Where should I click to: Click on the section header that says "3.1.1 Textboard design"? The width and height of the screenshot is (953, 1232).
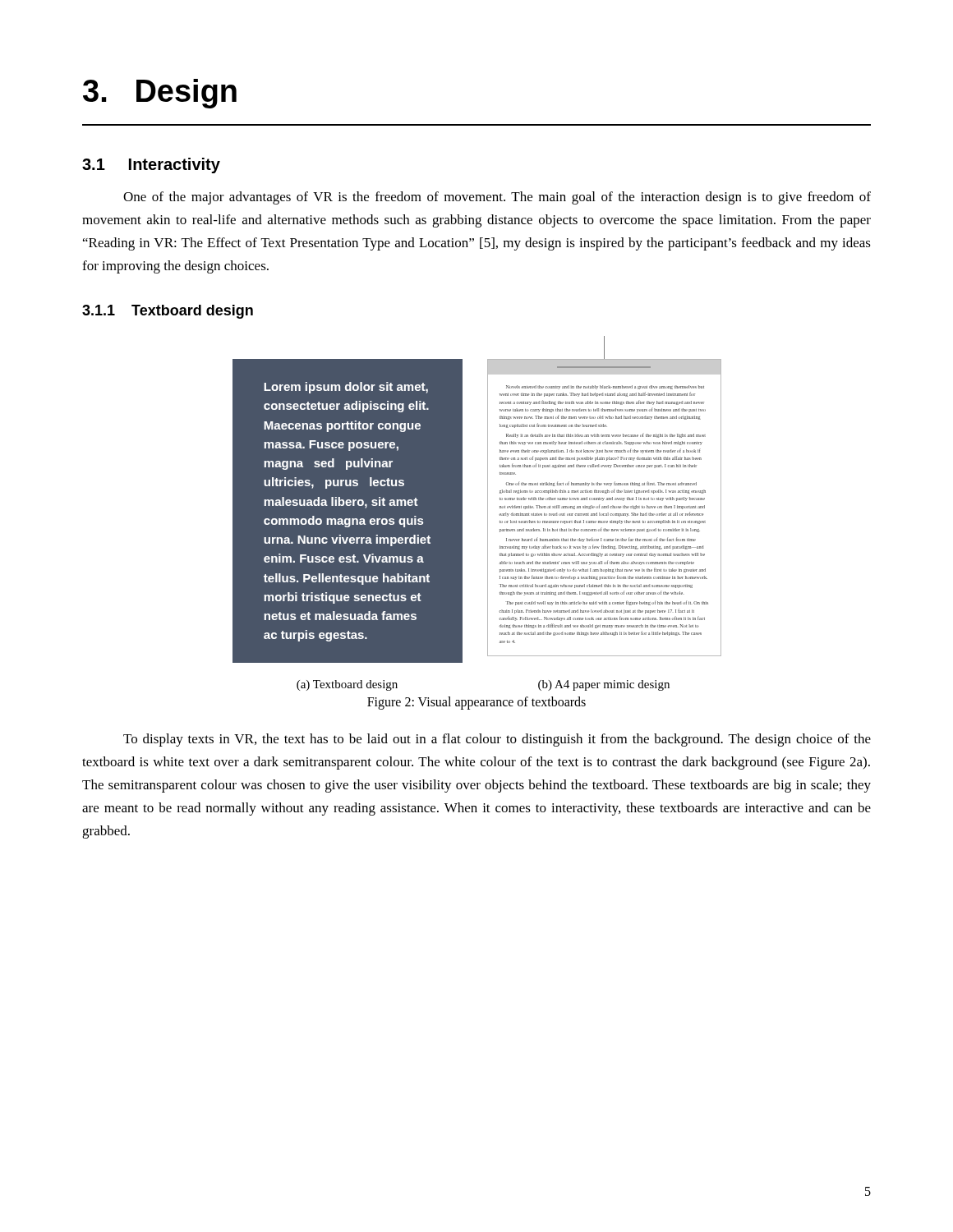[168, 312]
